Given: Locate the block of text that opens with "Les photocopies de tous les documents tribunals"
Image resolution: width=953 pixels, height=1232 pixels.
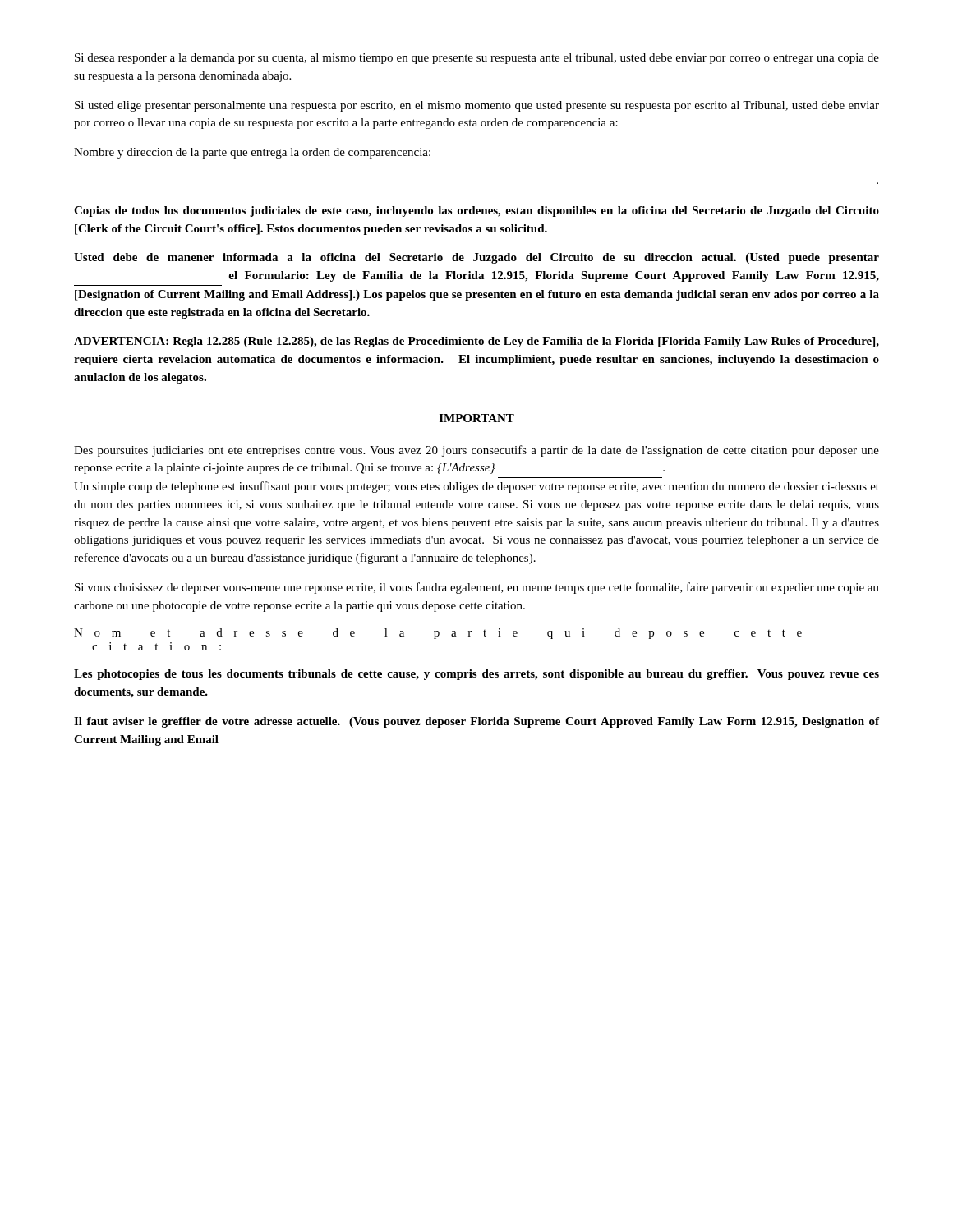Looking at the screenshot, I should [x=476, y=683].
